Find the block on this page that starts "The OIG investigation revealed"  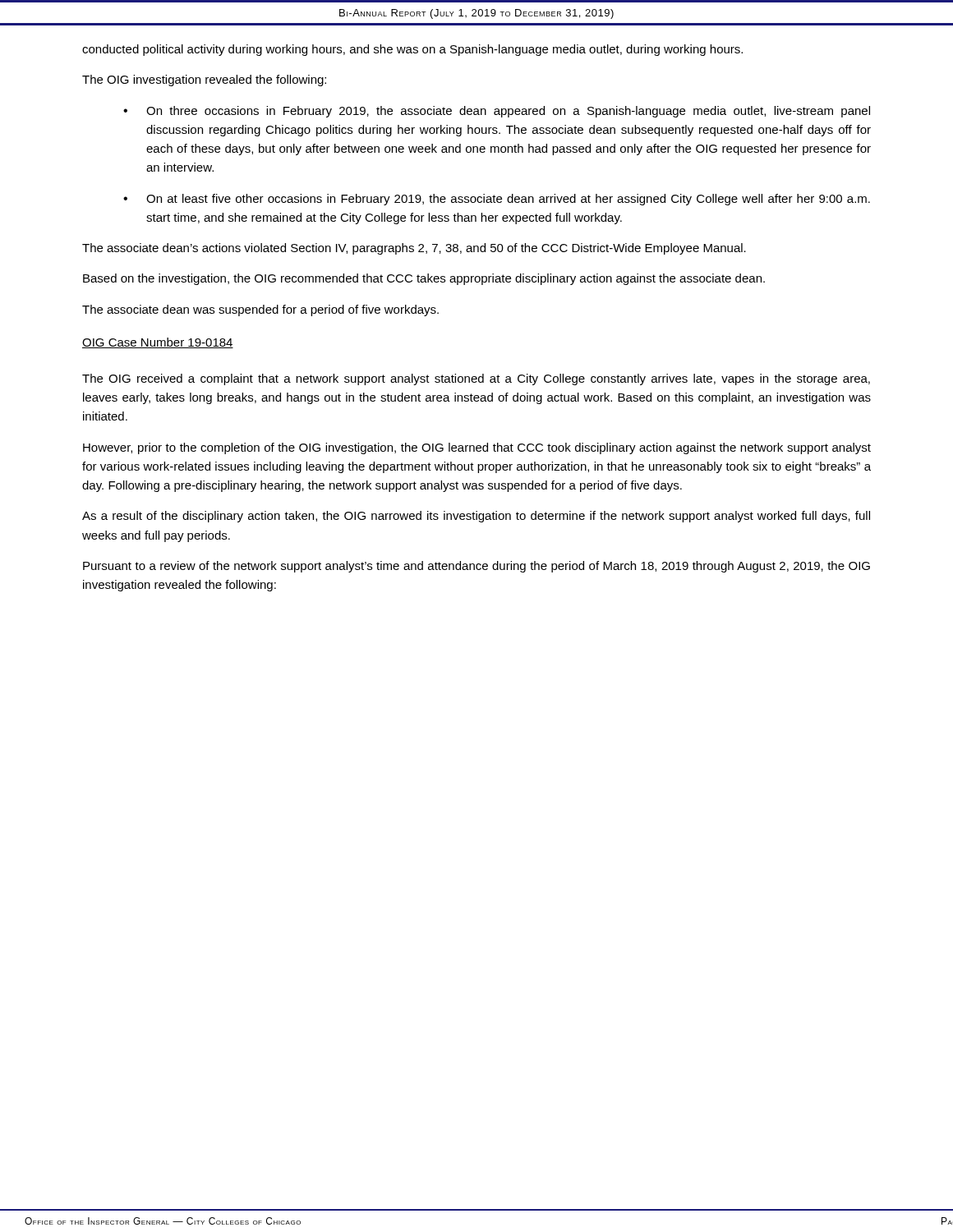click(x=205, y=79)
